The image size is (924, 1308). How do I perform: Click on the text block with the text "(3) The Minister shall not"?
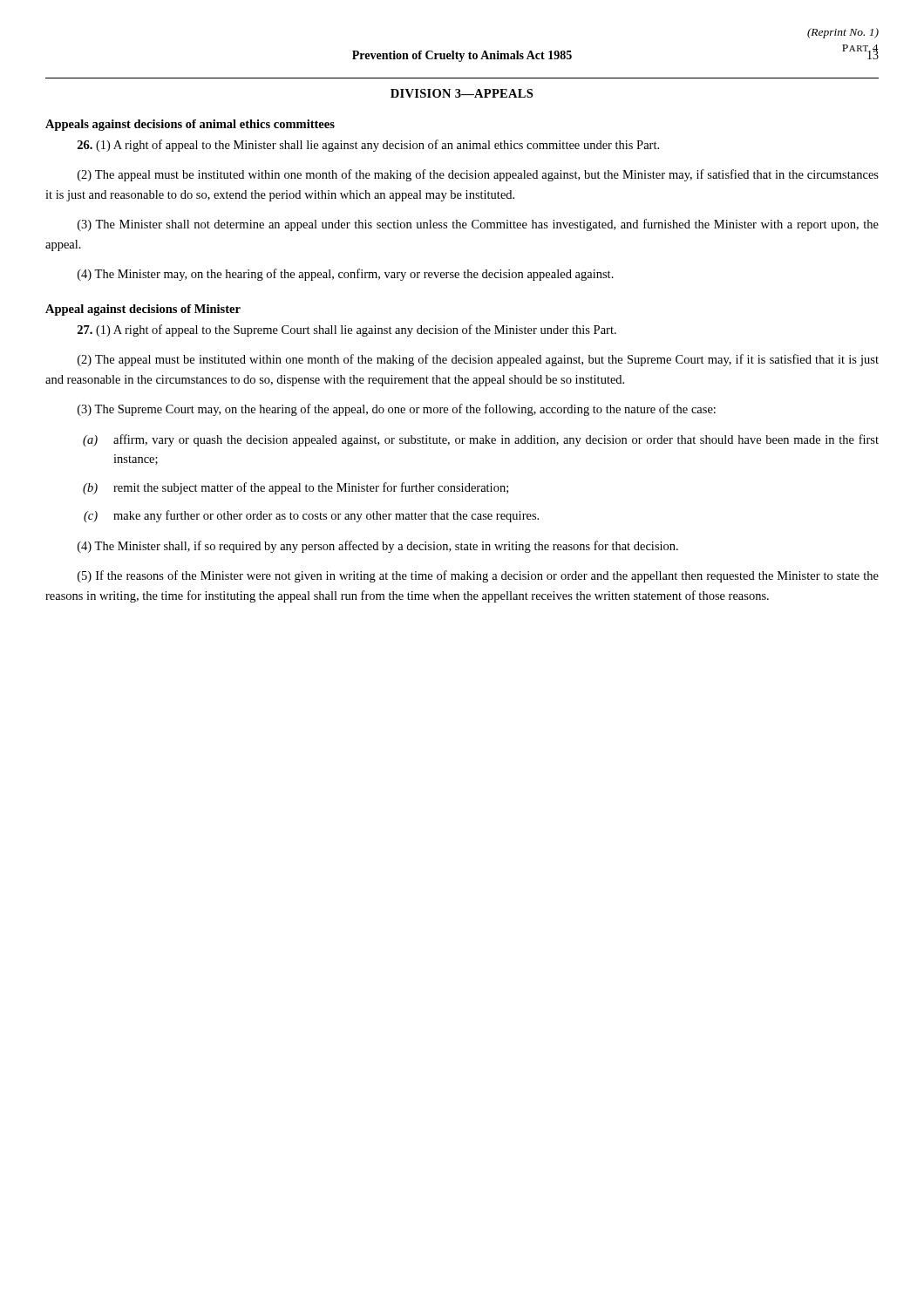[462, 234]
